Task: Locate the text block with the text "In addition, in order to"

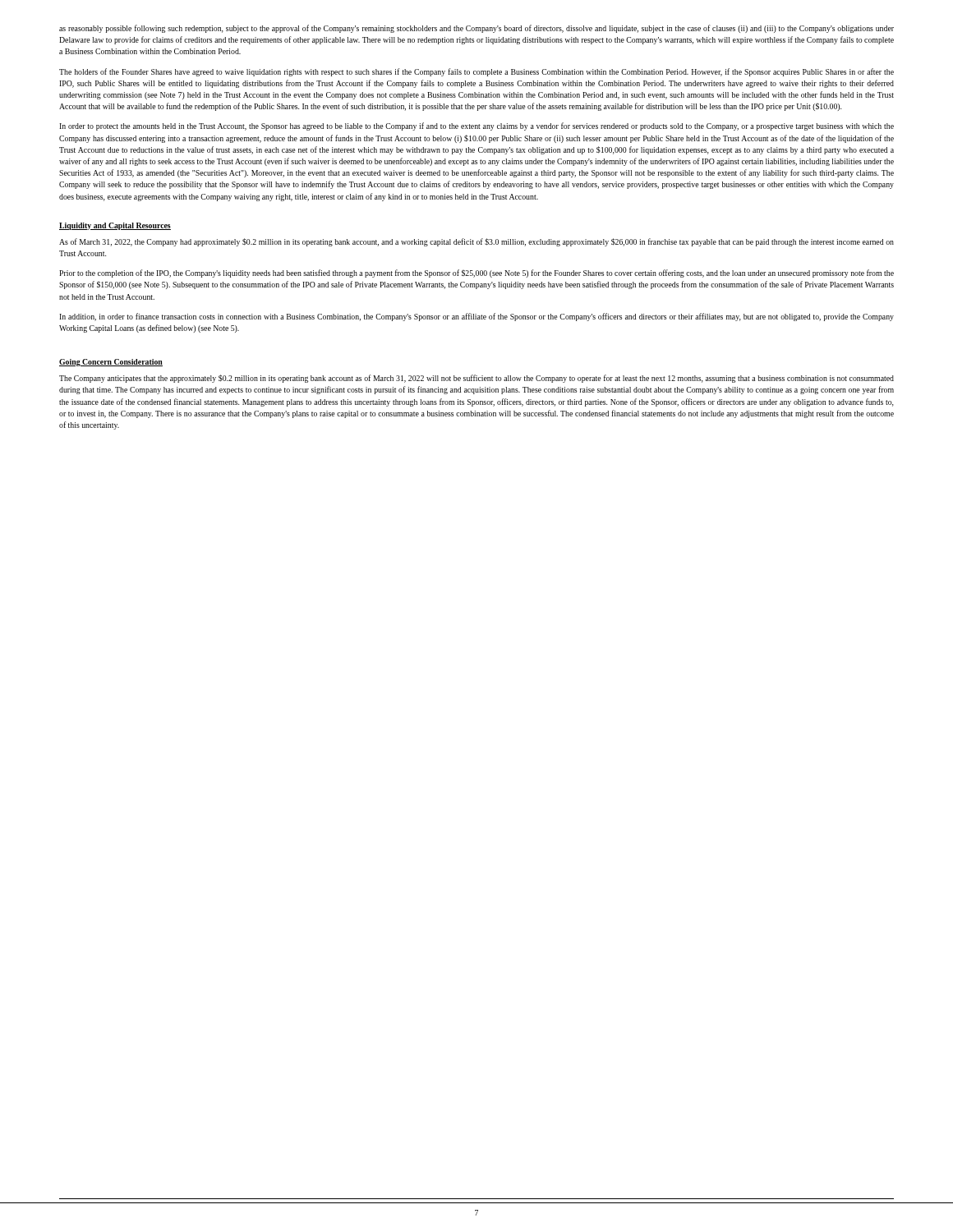Action: (x=476, y=322)
